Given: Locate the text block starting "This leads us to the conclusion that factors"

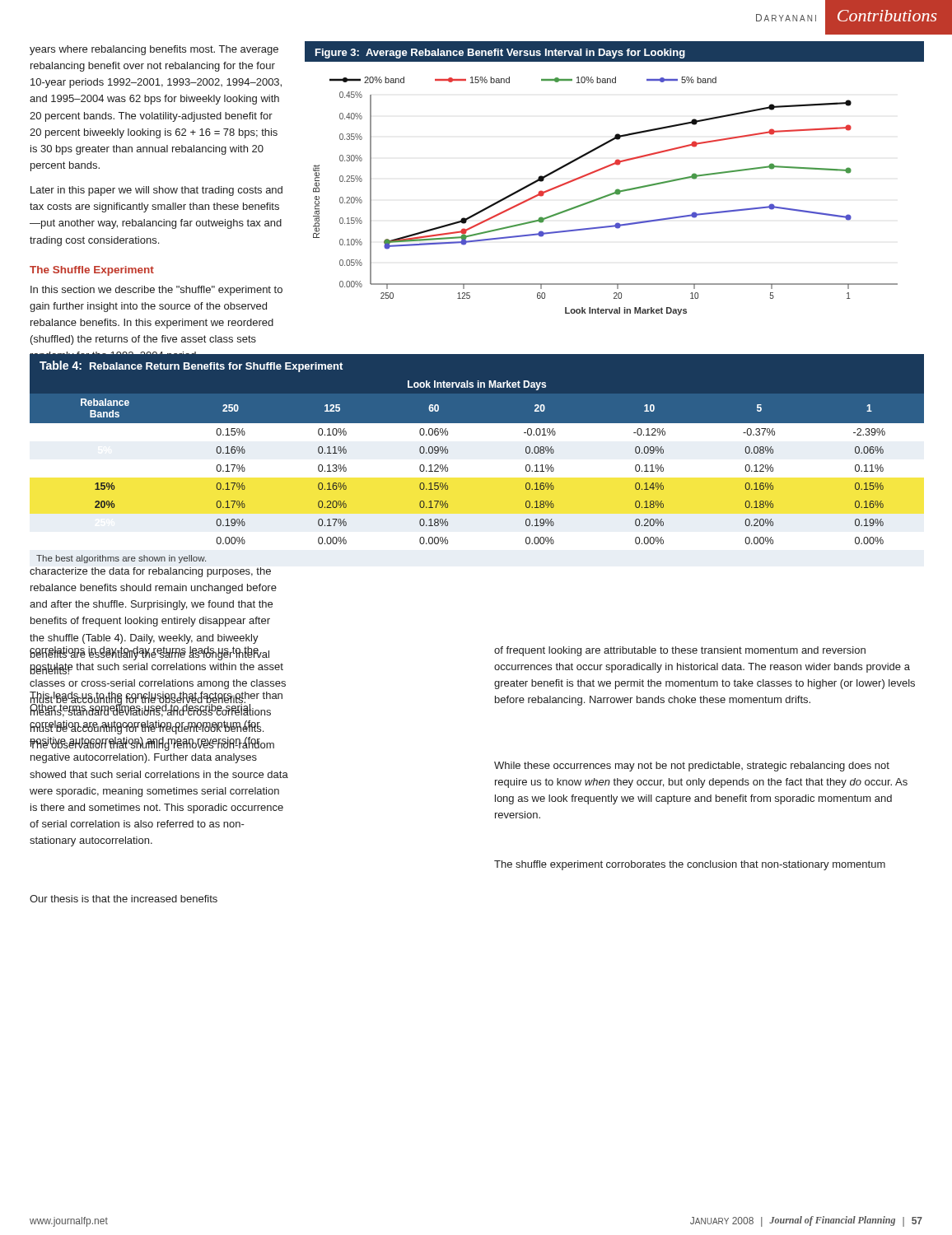Looking at the screenshot, I should tap(156, 720).
